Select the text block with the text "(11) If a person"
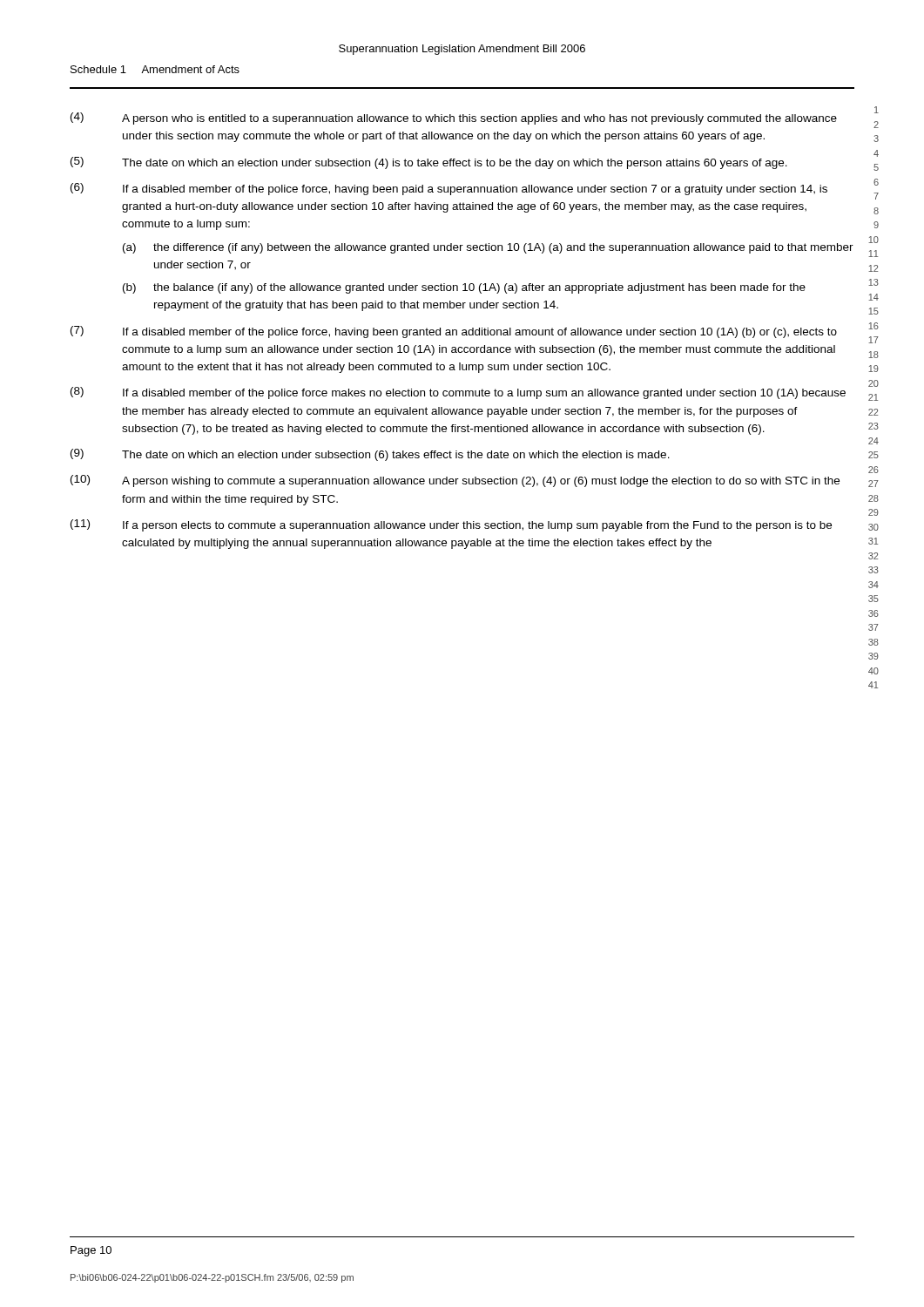Image resolution: width=924 pixels, height=1307 pixels. pos(462,534)
